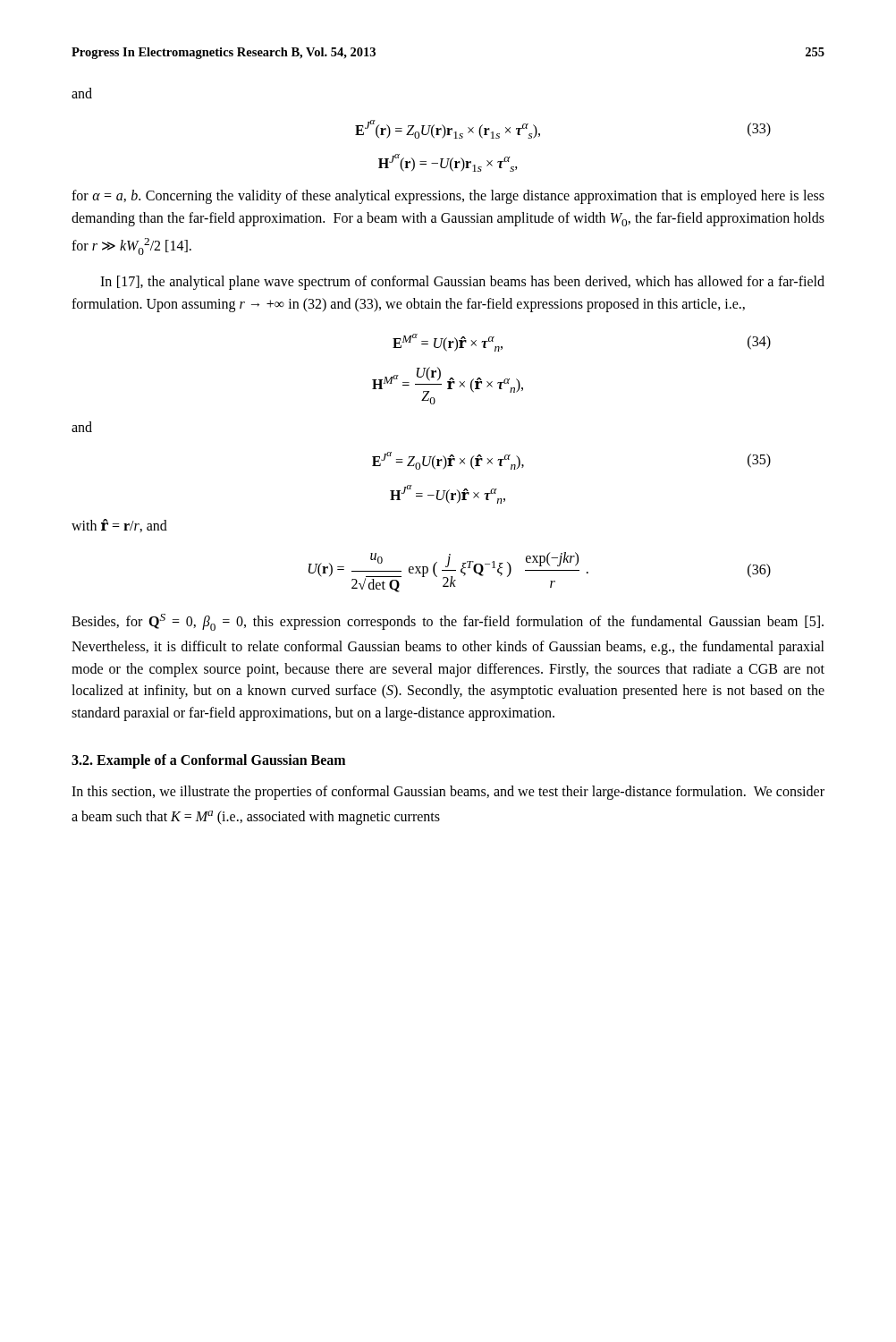The width and height of the screenshot is (896, 1342).
Task: Locate the formula containing "EJα = Z0U(r)r̂"
Action: [x=448, y=476]
